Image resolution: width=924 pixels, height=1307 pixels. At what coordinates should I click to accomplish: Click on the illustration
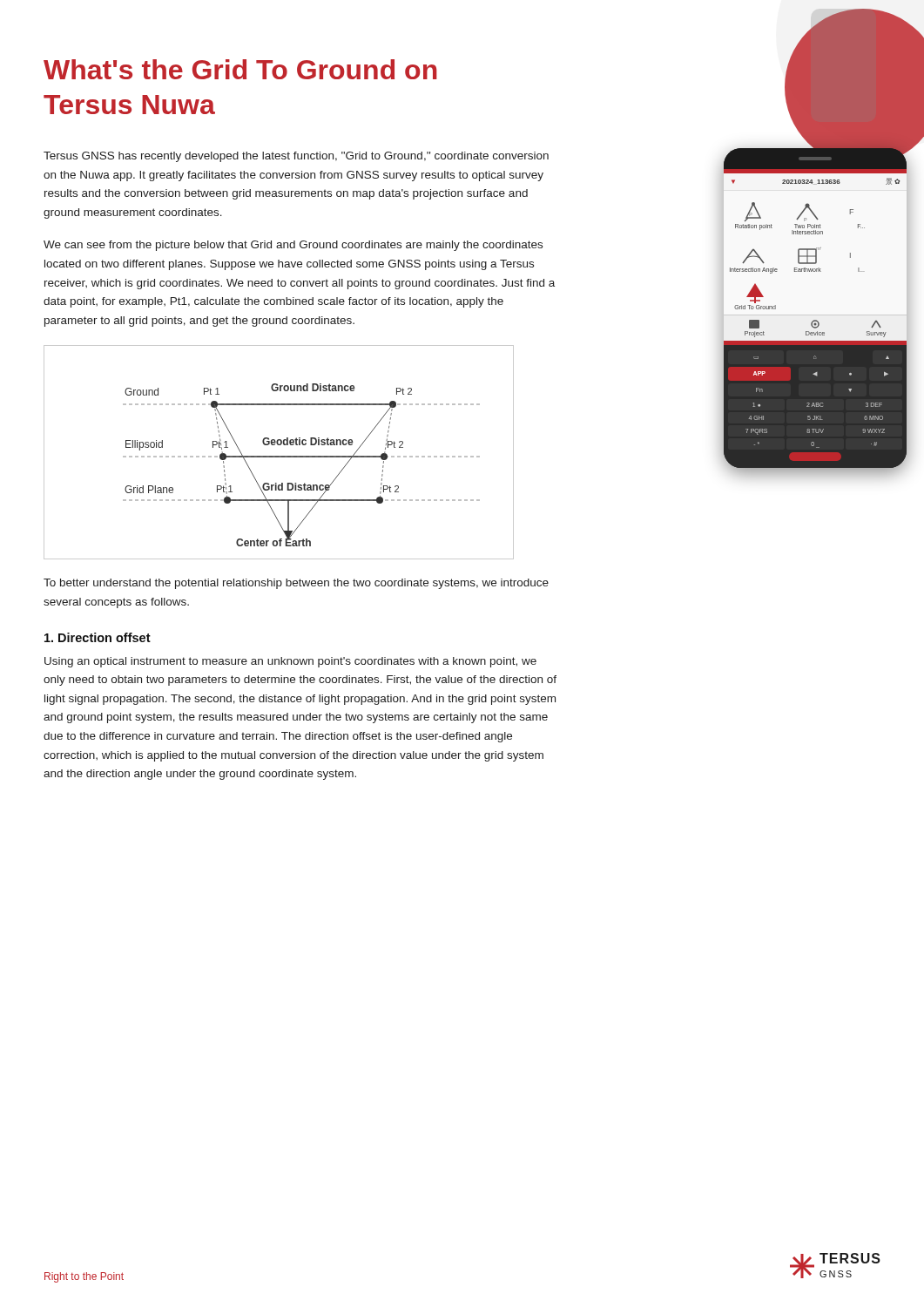point(279,452)
